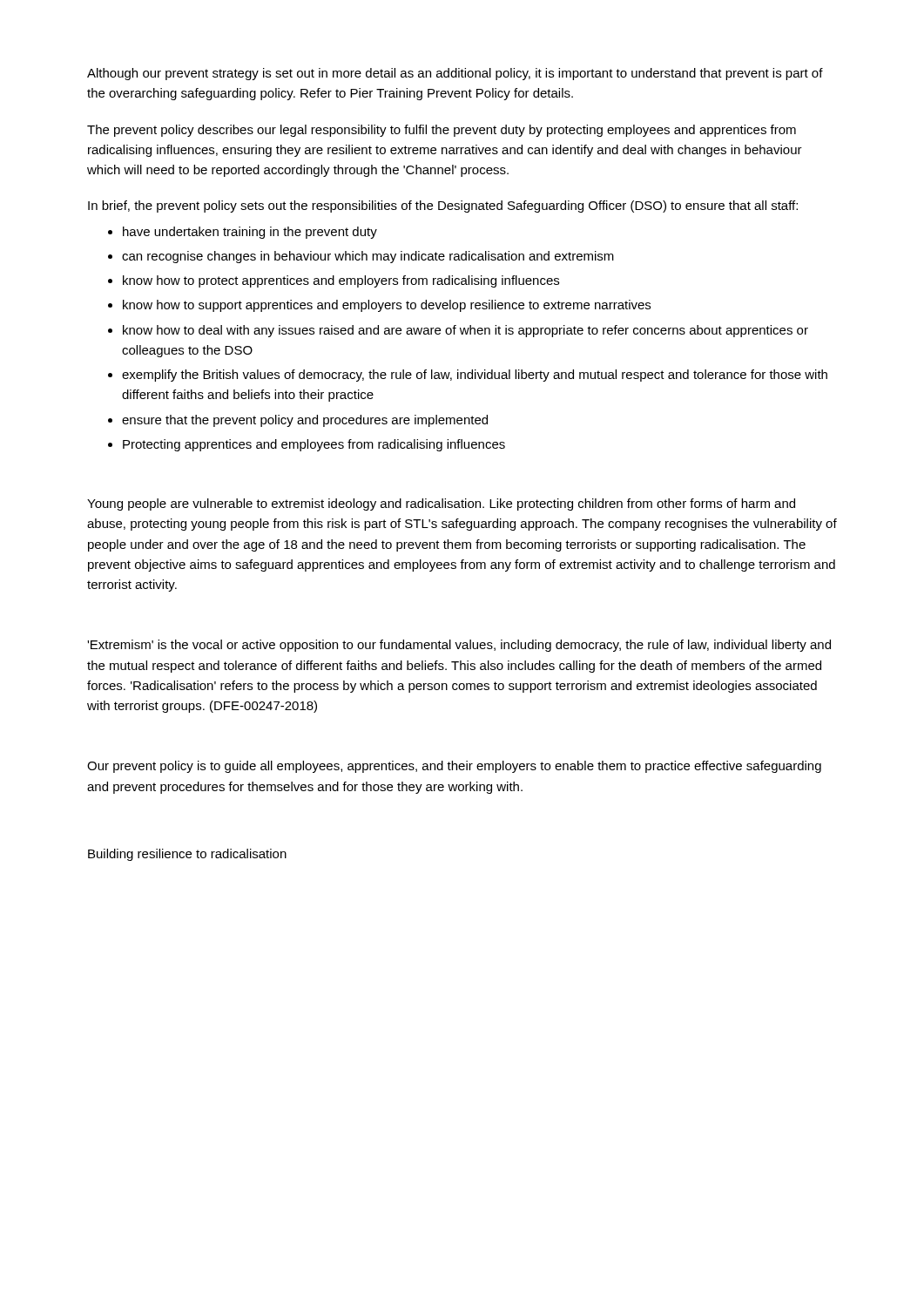Find the block on this page that starts "have undertaken training"
The width and height of the screenshot is (924, 1307).
coord(249,231)
